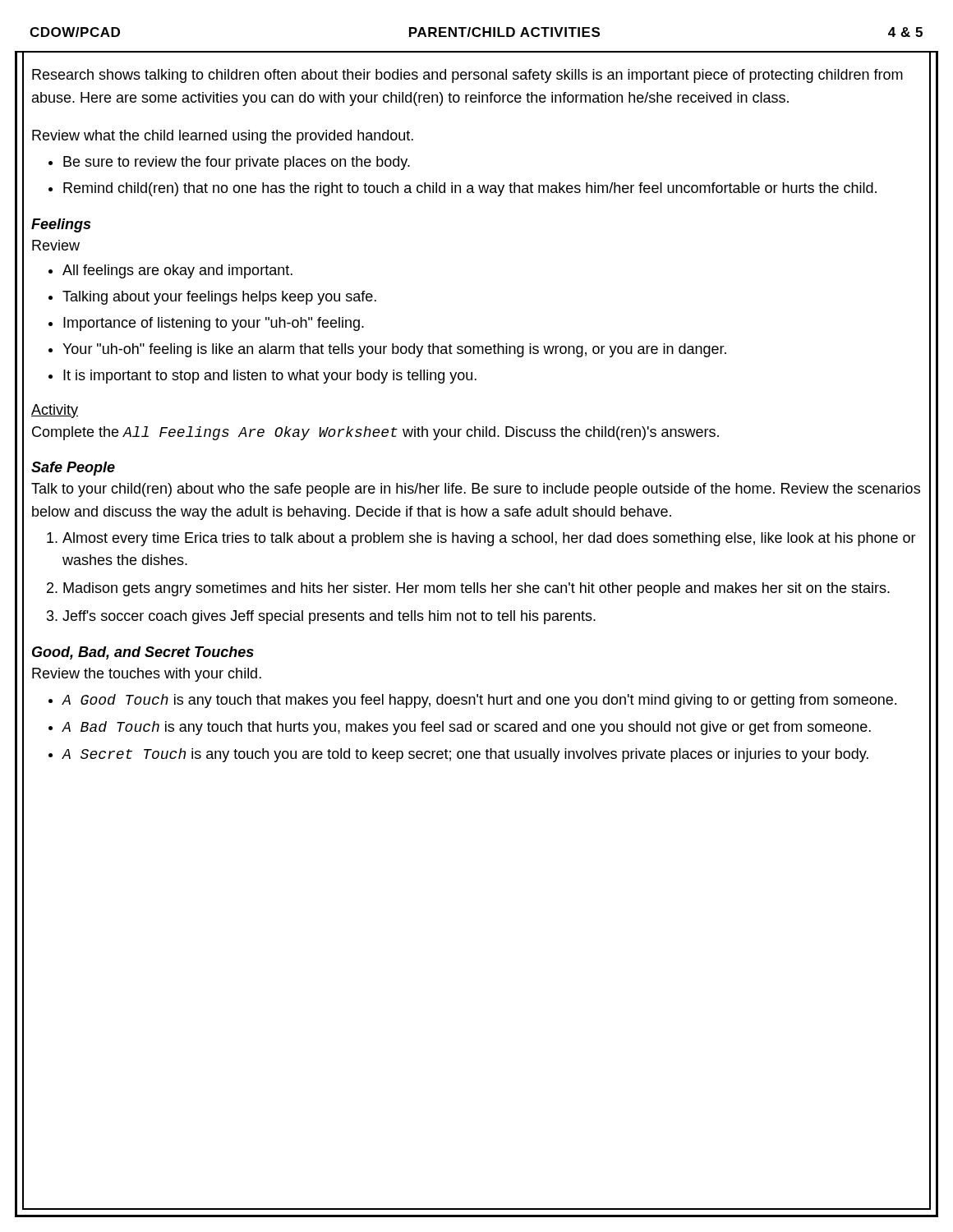Select the text block containing "Research shows talking"
953x1232 pixels.
pos(467,86)
